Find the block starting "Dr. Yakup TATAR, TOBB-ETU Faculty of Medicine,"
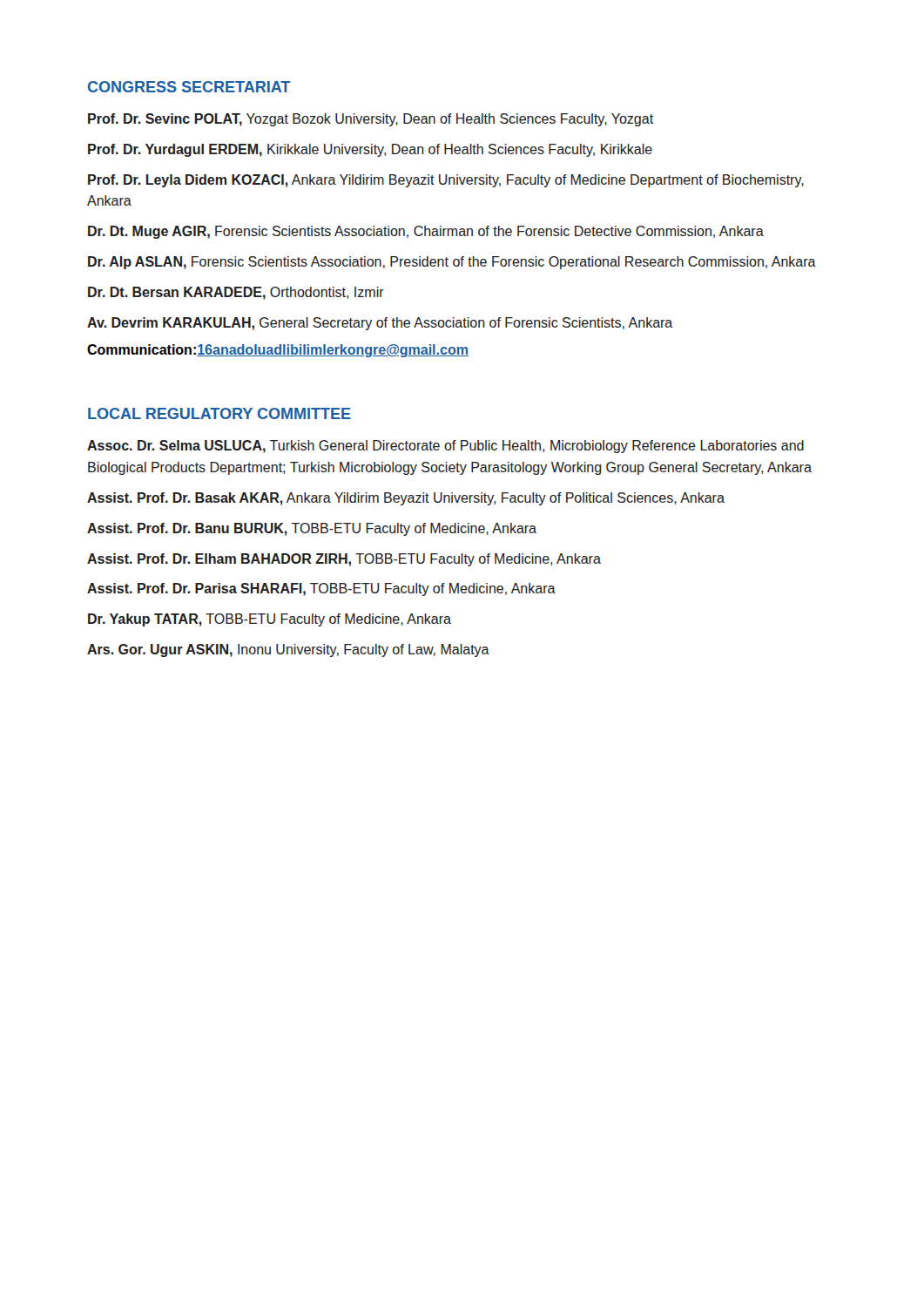This screenshot has height=1307, width=924. click(269, 619)
